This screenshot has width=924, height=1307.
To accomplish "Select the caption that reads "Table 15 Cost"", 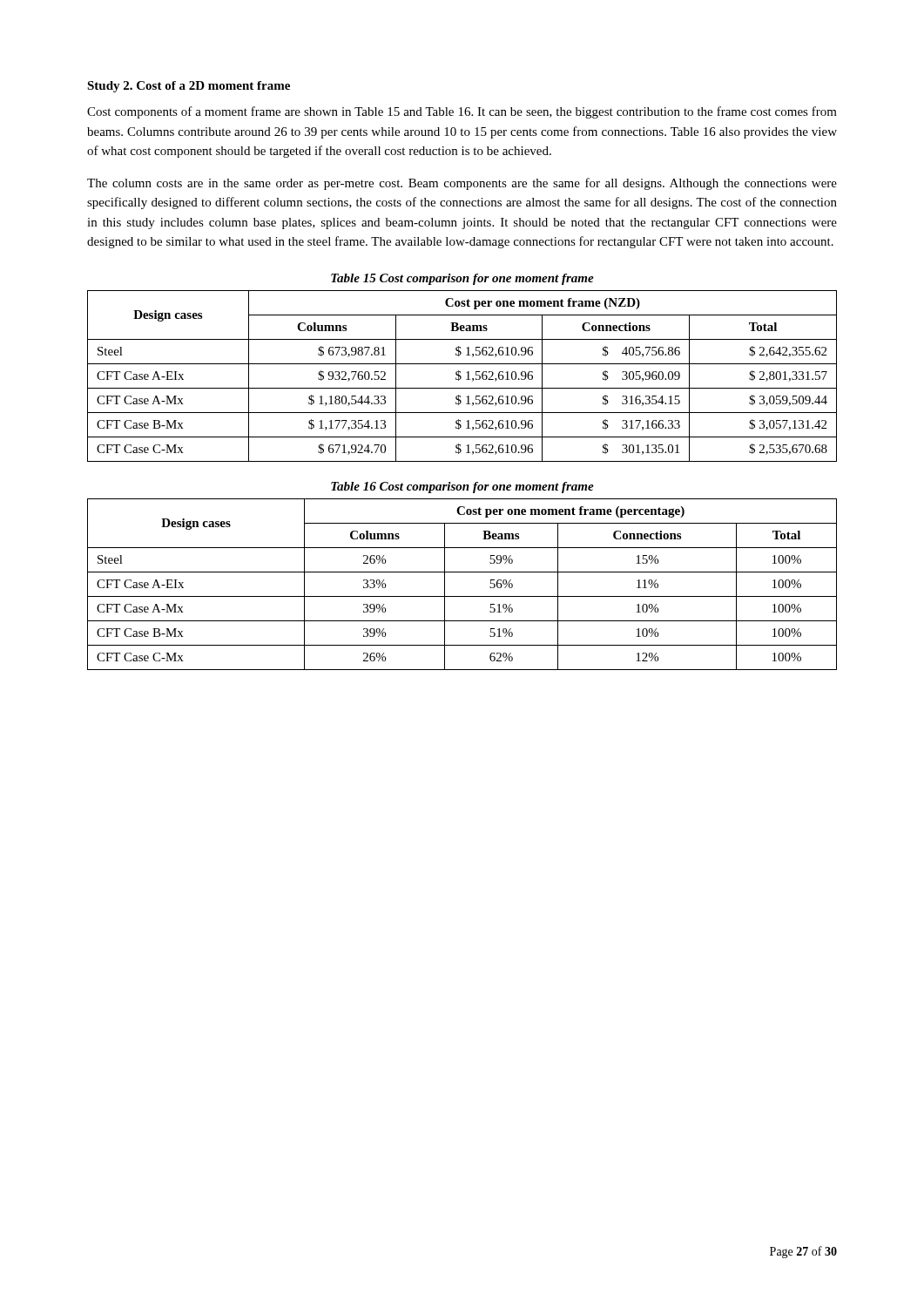I will pos(462,278).
